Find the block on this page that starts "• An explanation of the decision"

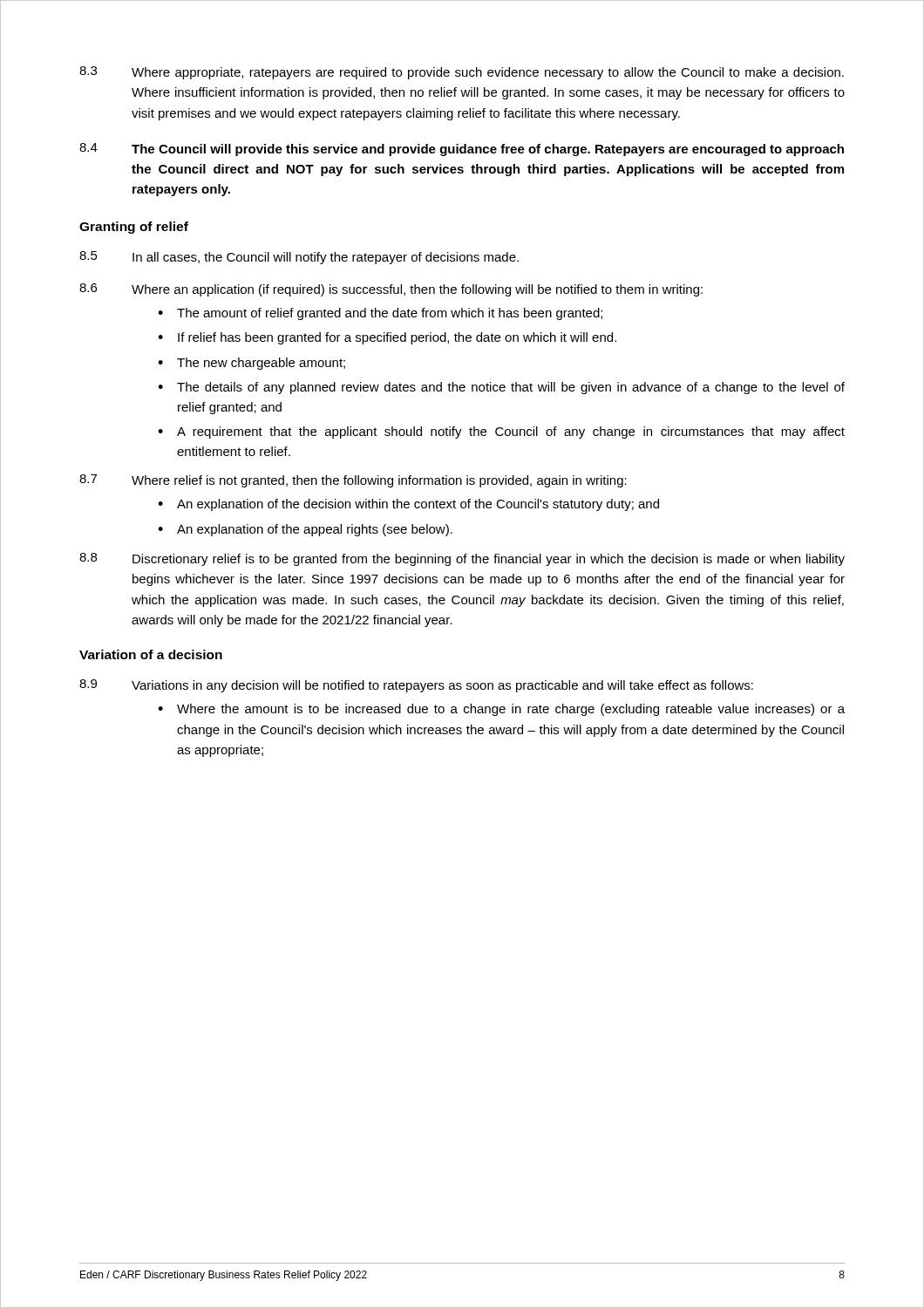pyautogui.click(x=501, y=505)
